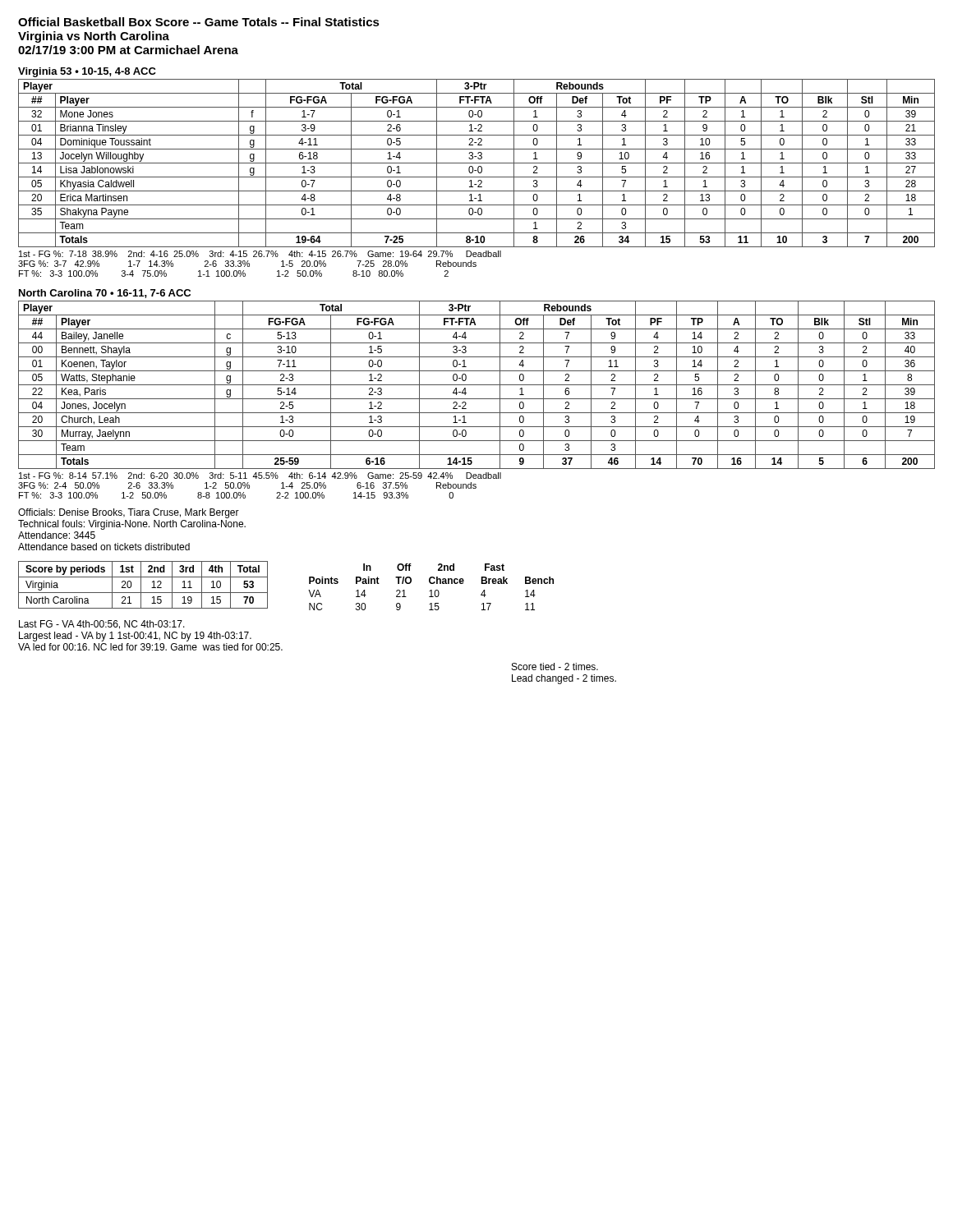
Task: Find the text block that reads "1st - FG %: 8-14 57.1%"
Action: click(x=260, y=485)
